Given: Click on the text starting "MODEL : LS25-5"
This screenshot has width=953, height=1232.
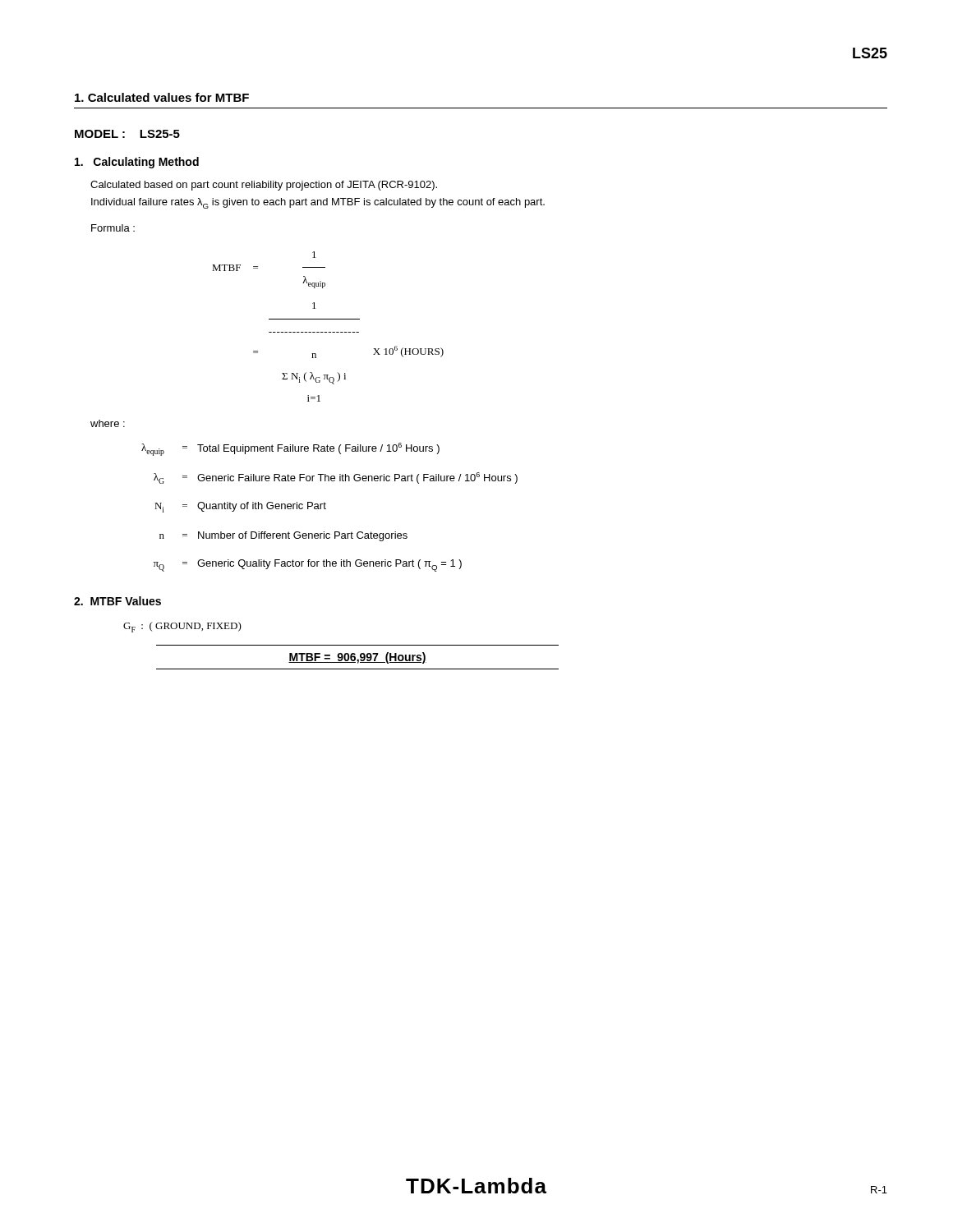Looking at the screenshot, I should point(127,133).
